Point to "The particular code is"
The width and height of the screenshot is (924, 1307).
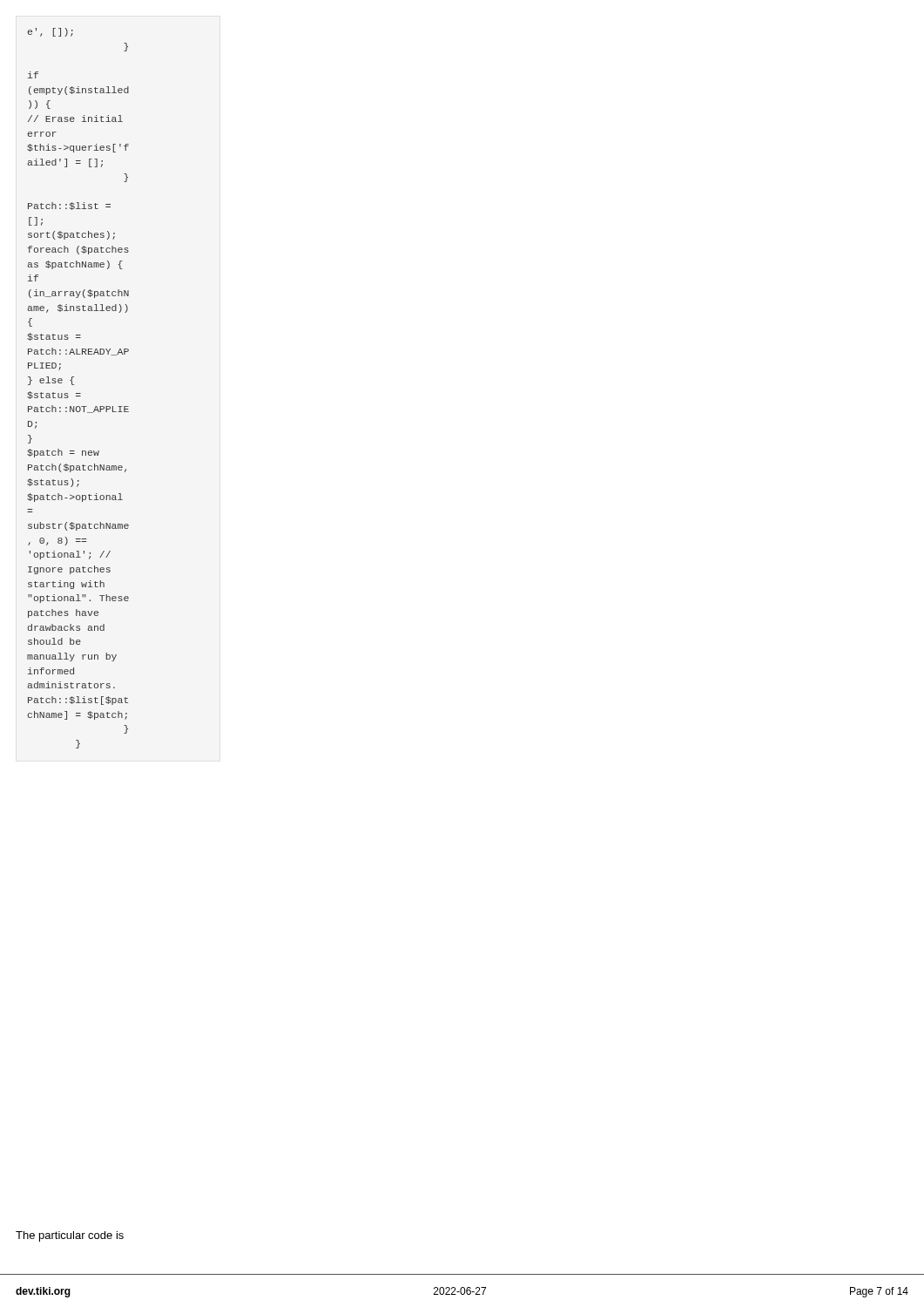pyautogui.click(x=70, y=1235)
